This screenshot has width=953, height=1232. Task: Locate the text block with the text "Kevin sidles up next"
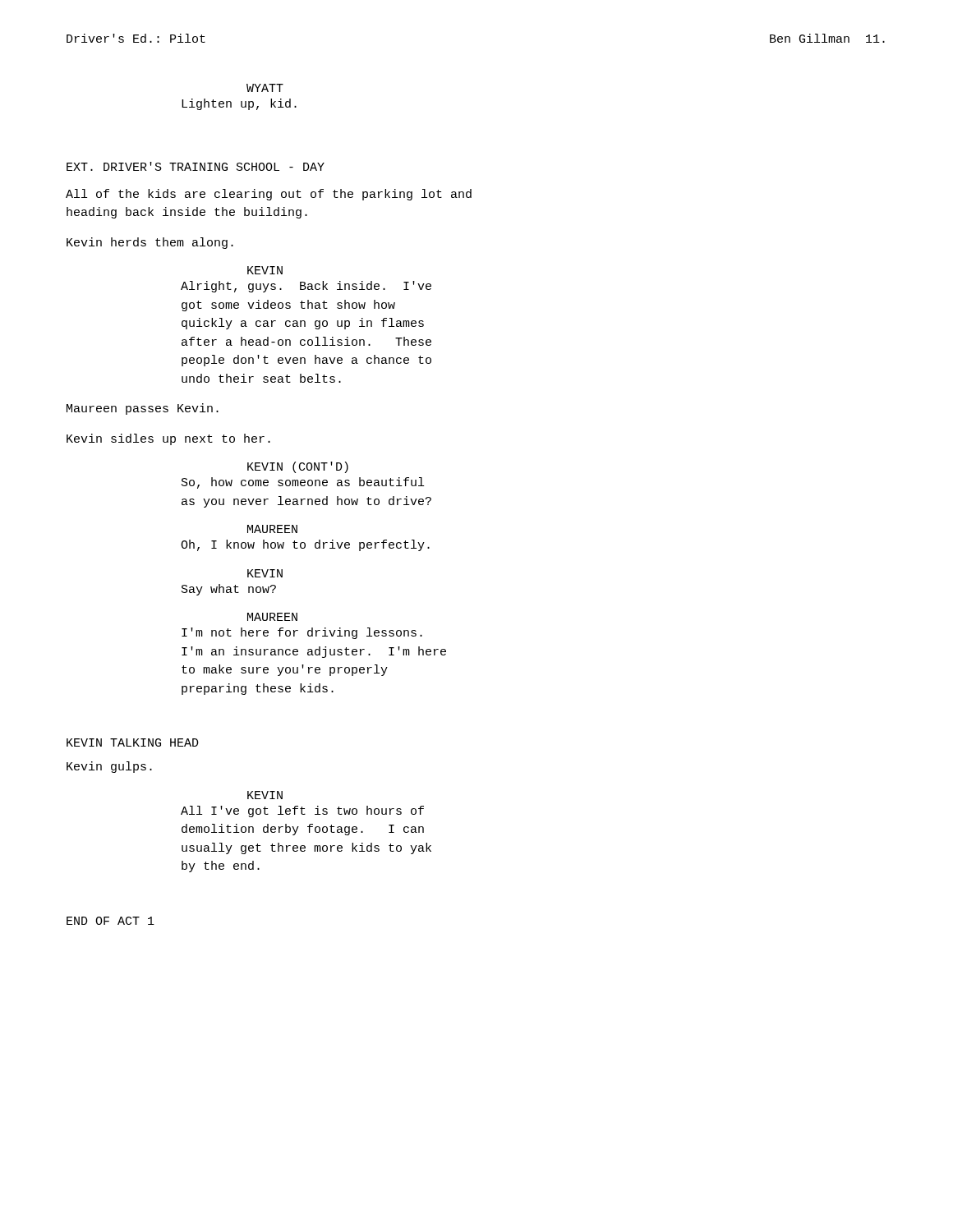(169, 439)
